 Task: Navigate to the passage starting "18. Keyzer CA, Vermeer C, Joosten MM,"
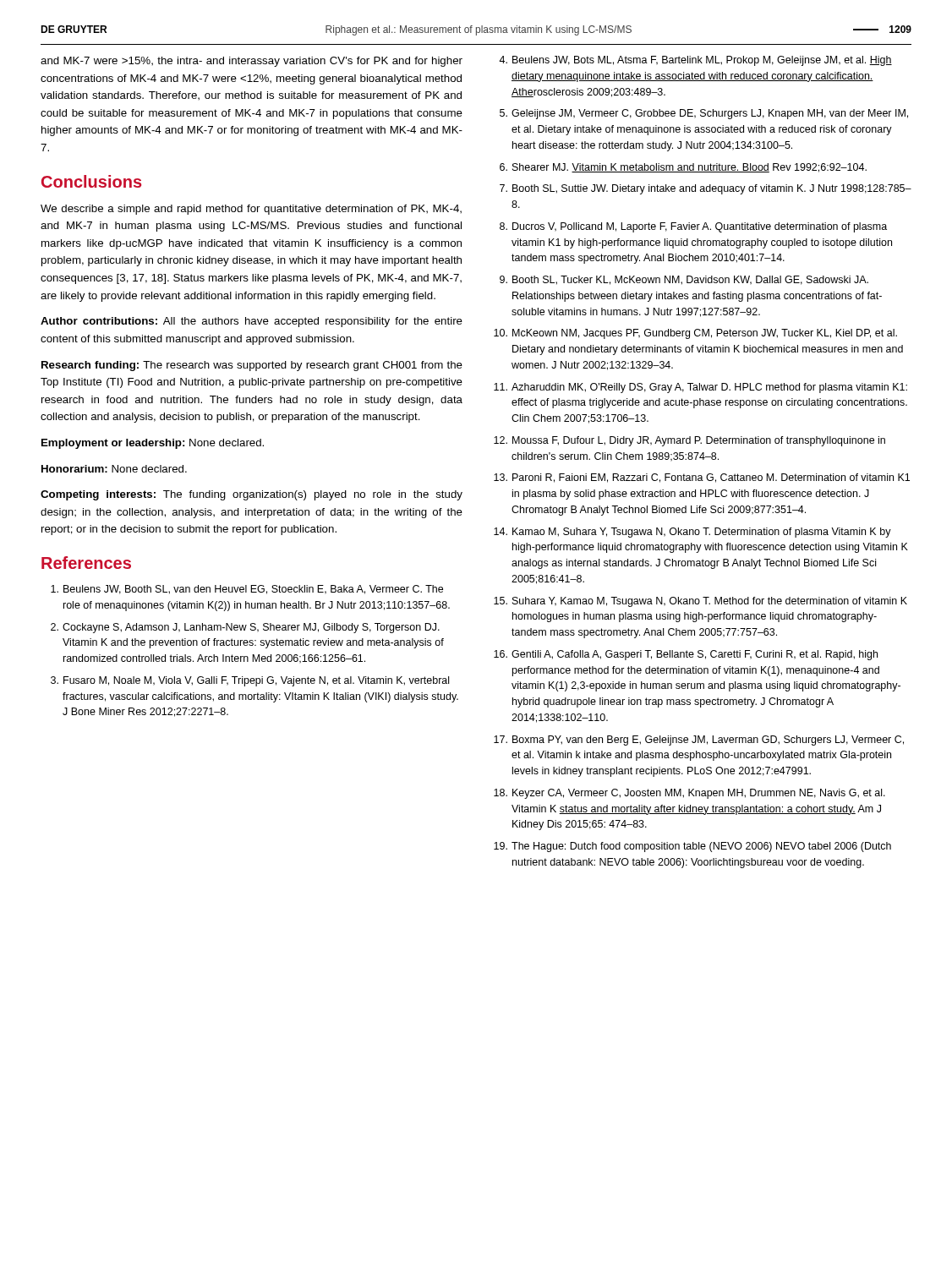point(700,809)
